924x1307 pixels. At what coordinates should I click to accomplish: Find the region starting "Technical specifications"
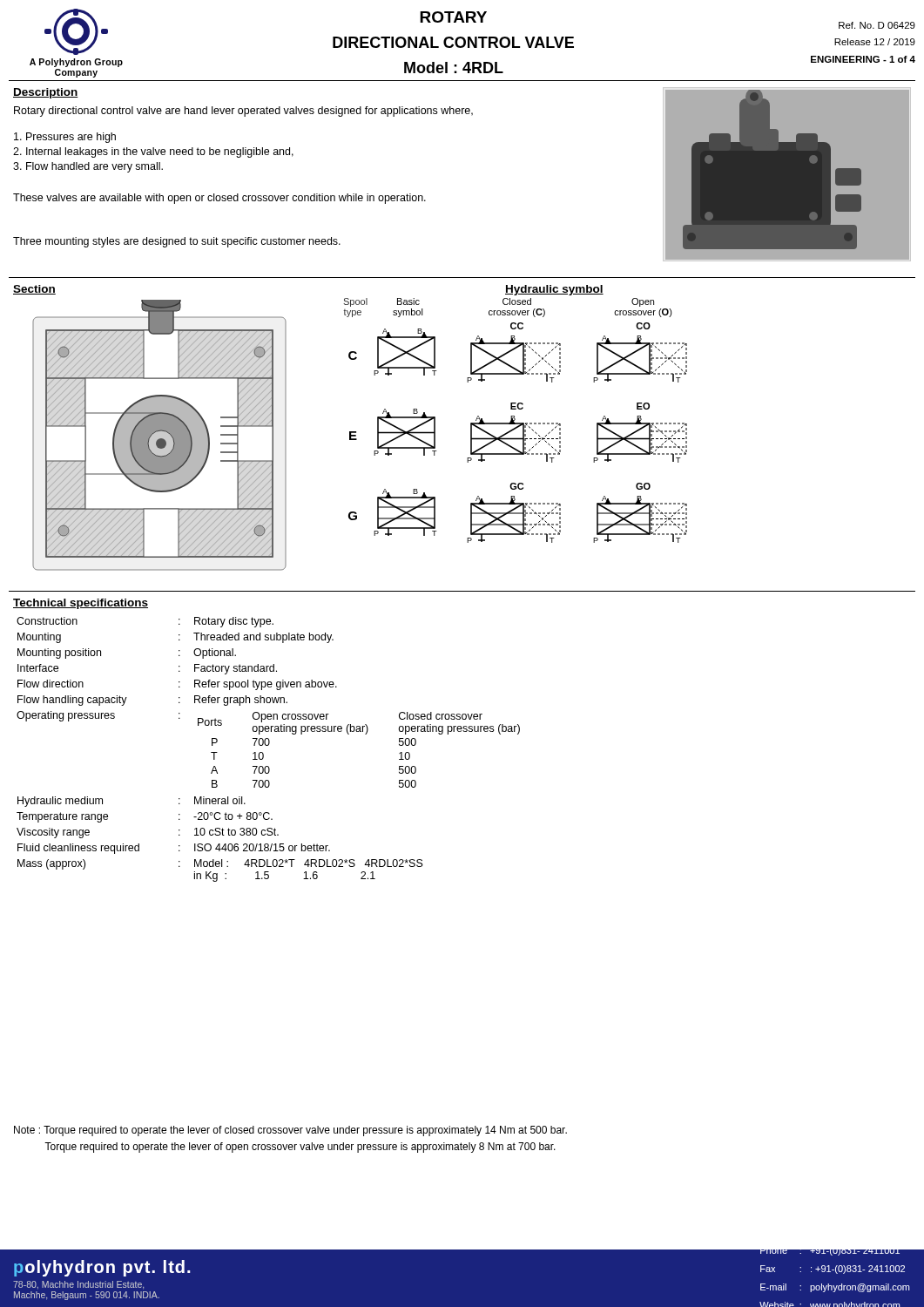(81, 603)
